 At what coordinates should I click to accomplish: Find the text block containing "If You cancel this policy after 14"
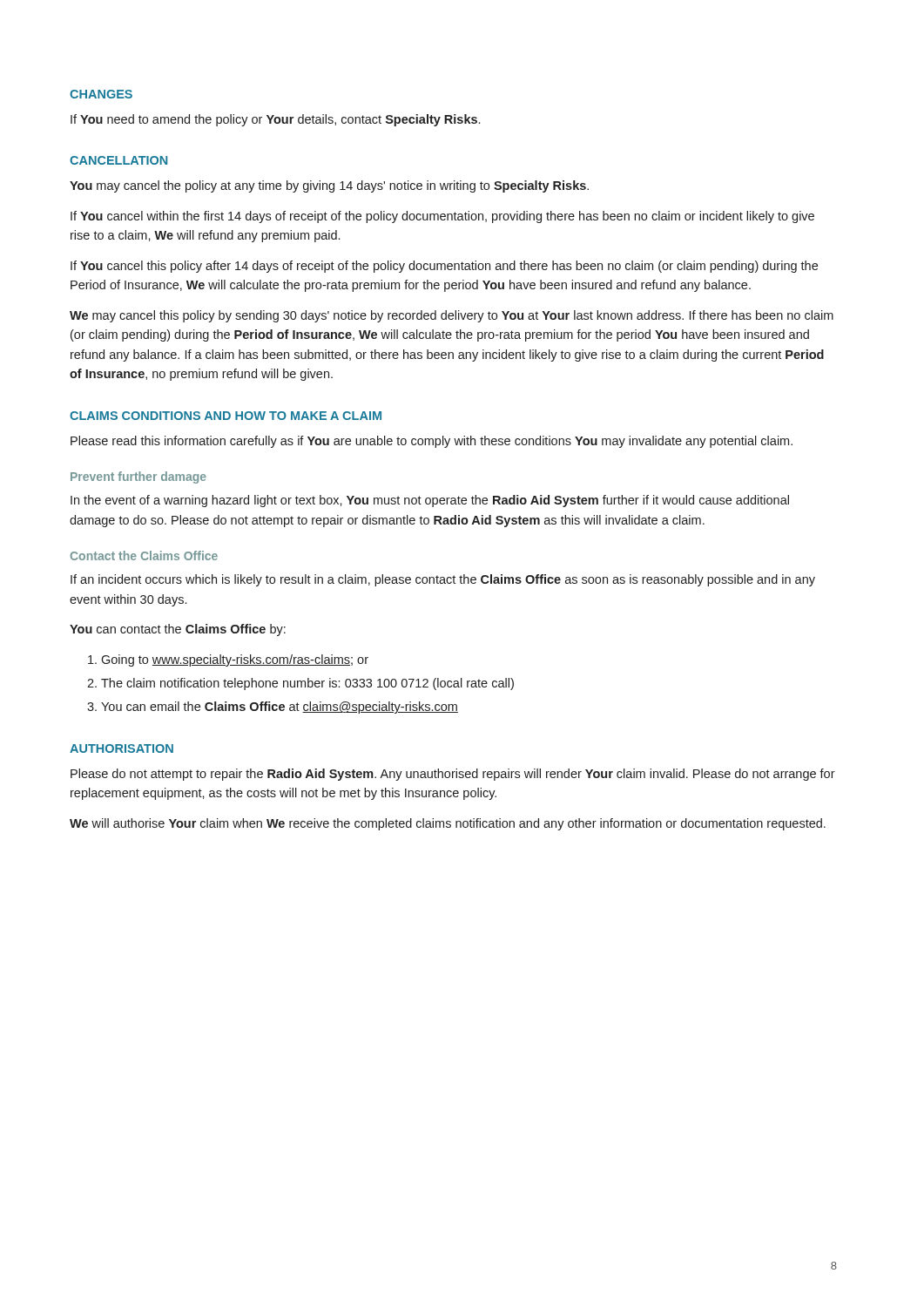(453, 276)
